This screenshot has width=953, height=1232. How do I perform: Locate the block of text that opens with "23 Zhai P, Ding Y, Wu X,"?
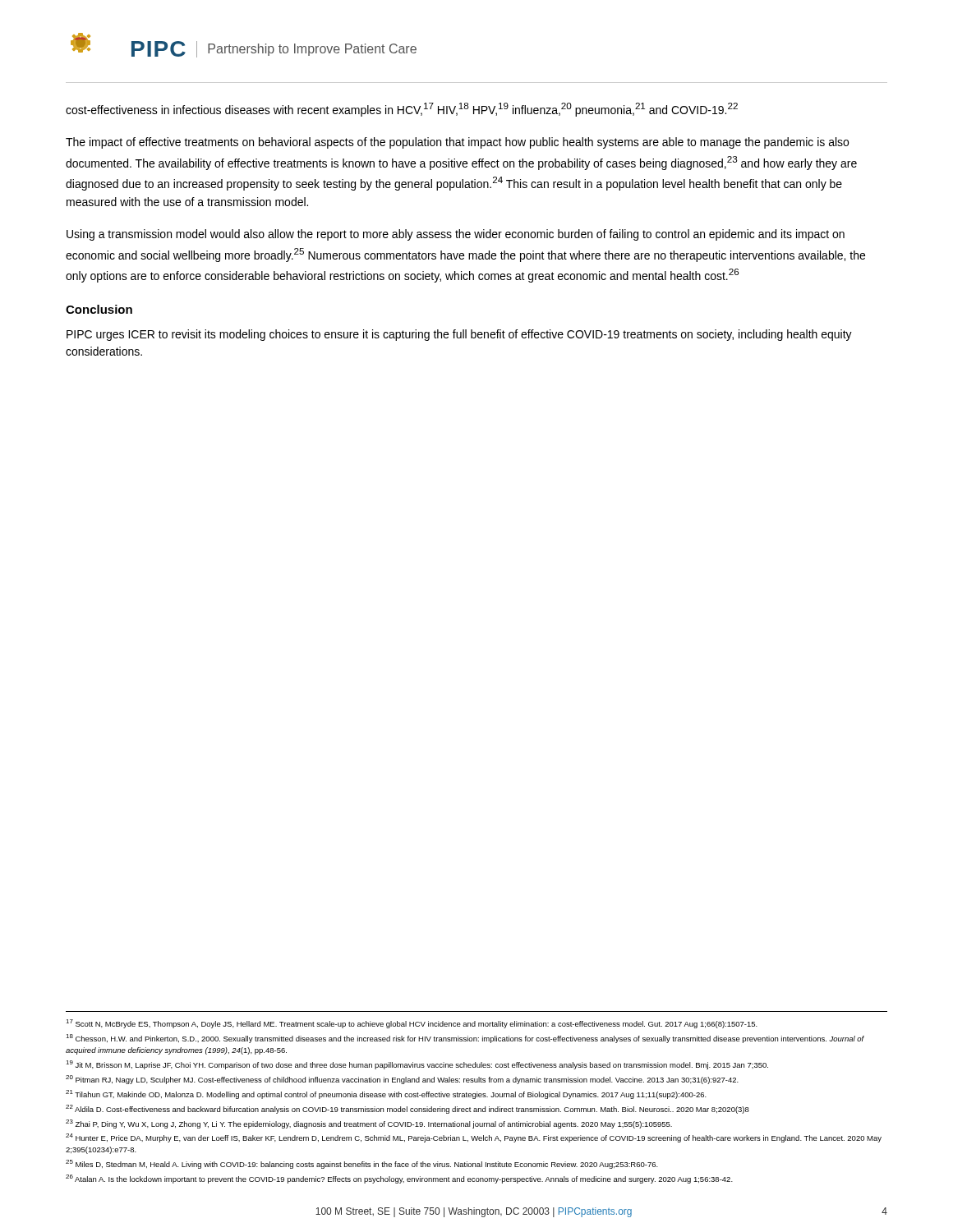click(369, 1123)
